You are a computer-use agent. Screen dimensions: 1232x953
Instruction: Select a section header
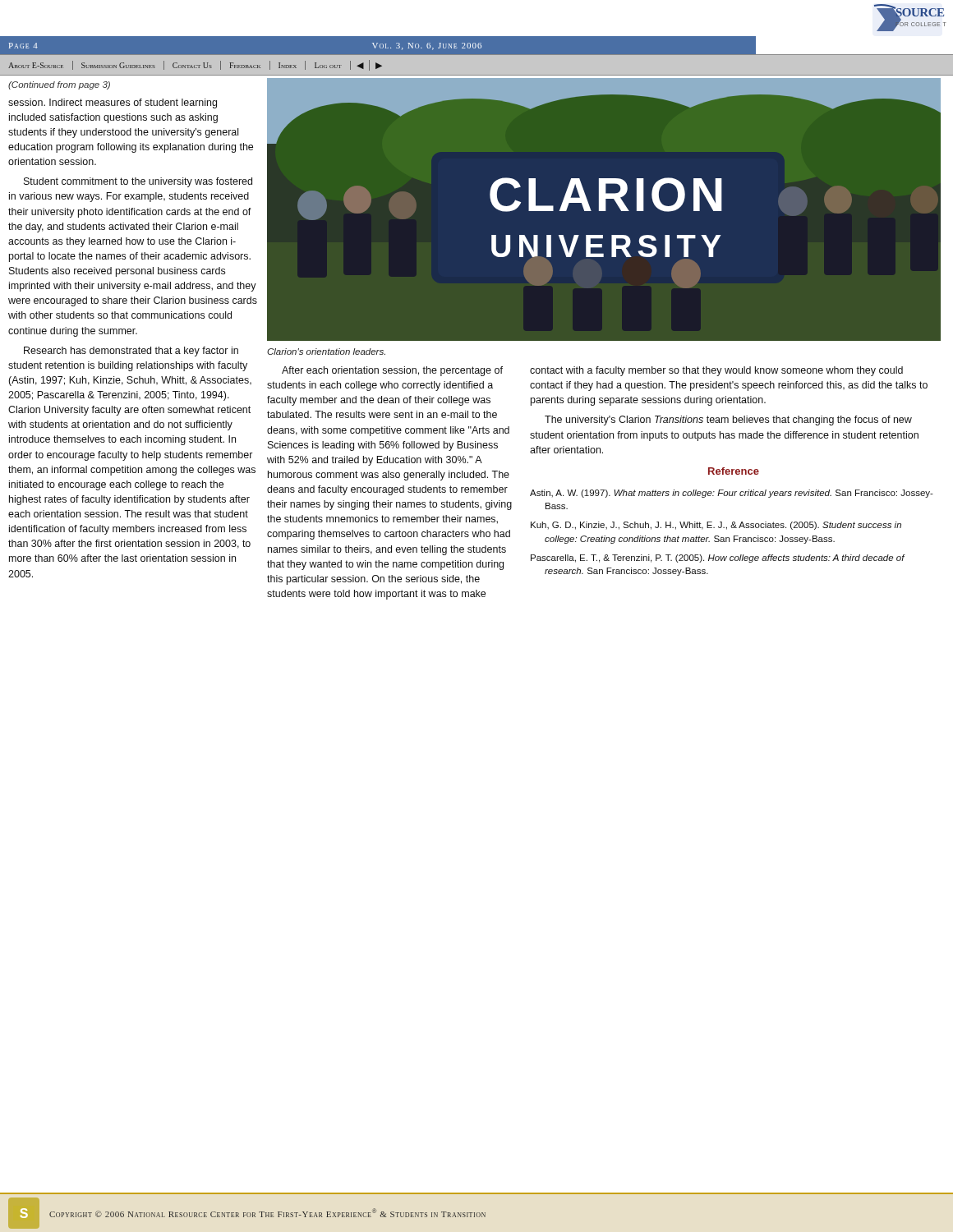click(733, 471)
